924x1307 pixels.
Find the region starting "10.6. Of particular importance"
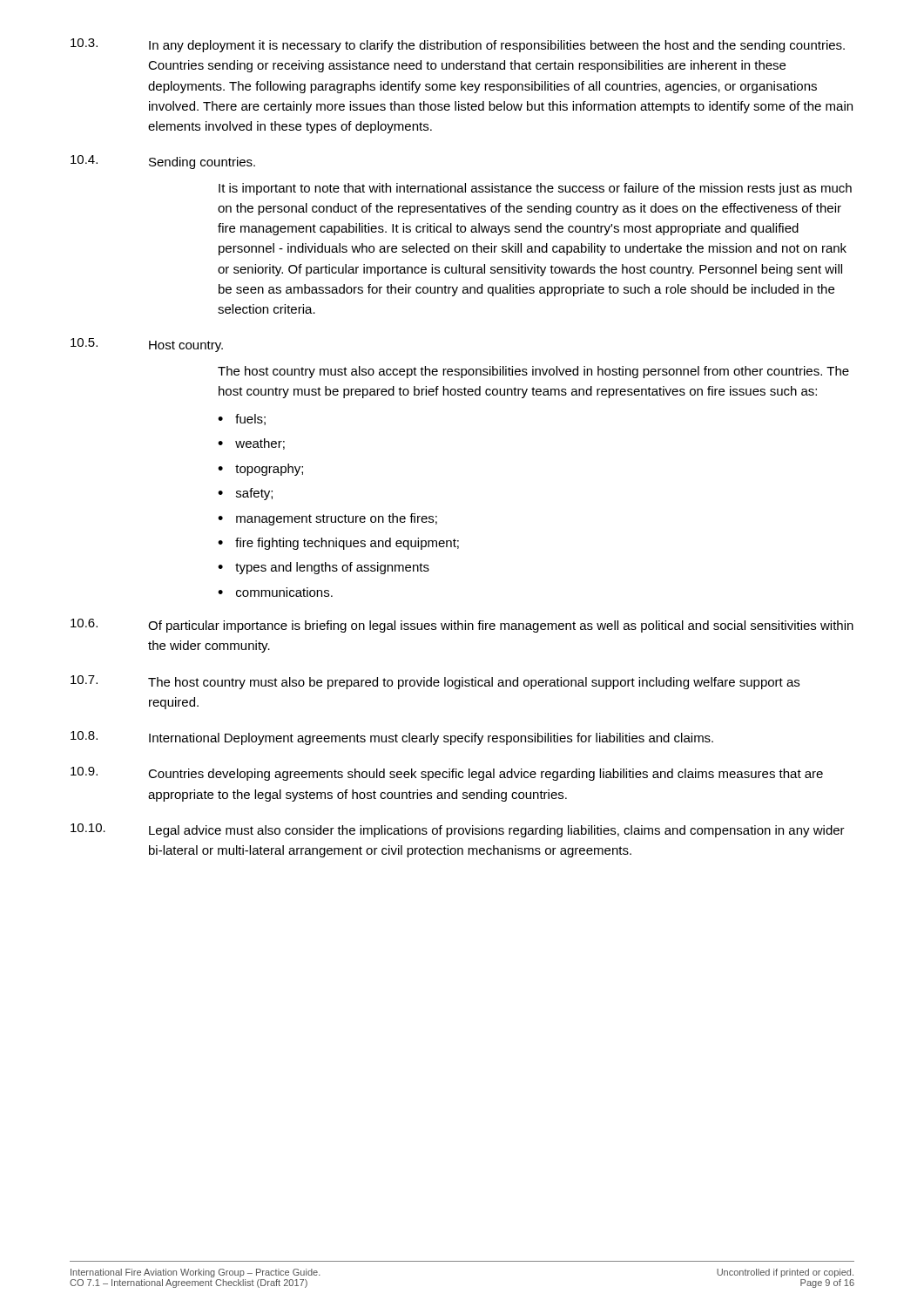pos(462,636)
